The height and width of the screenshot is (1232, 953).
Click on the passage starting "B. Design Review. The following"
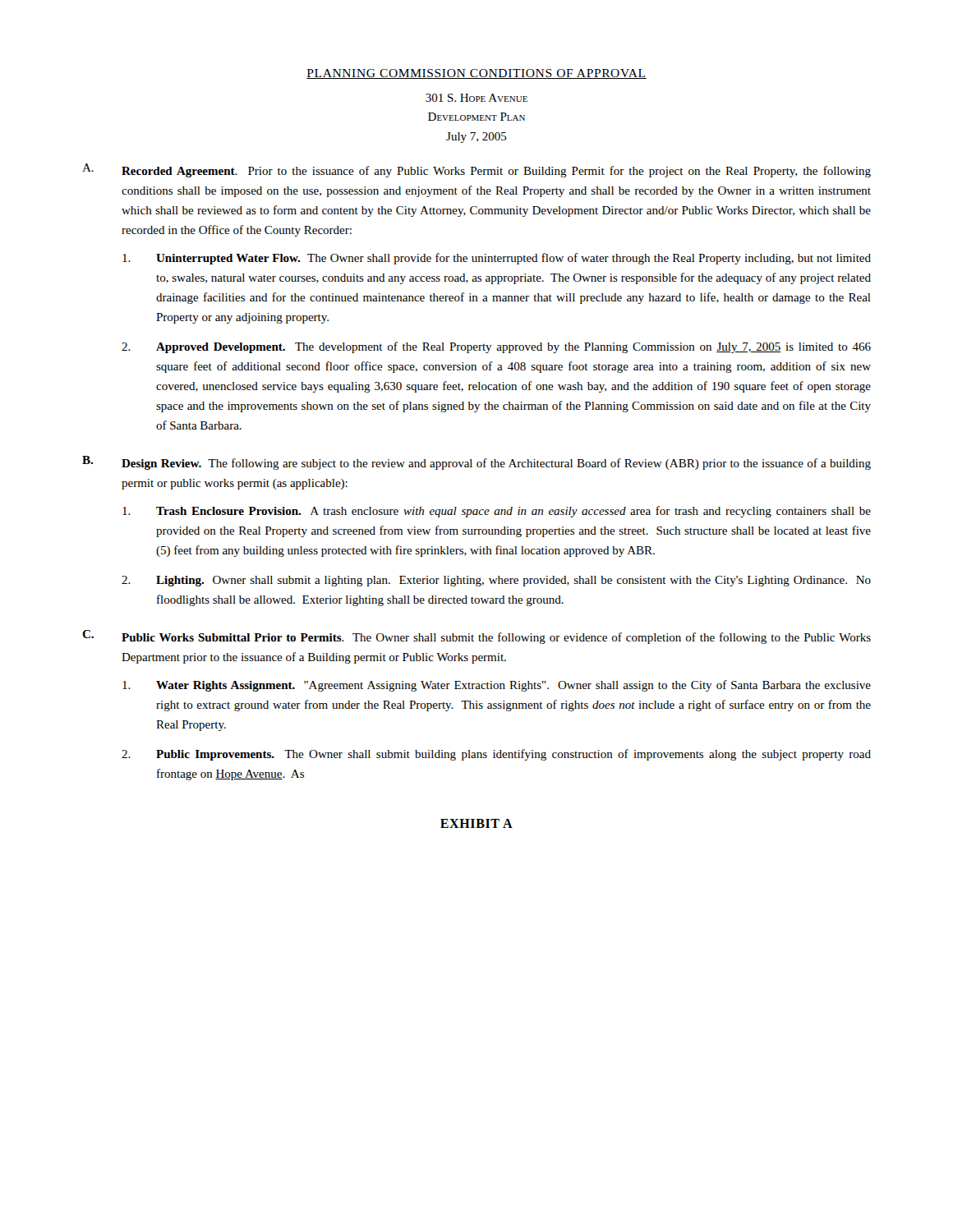pos(476,536)
